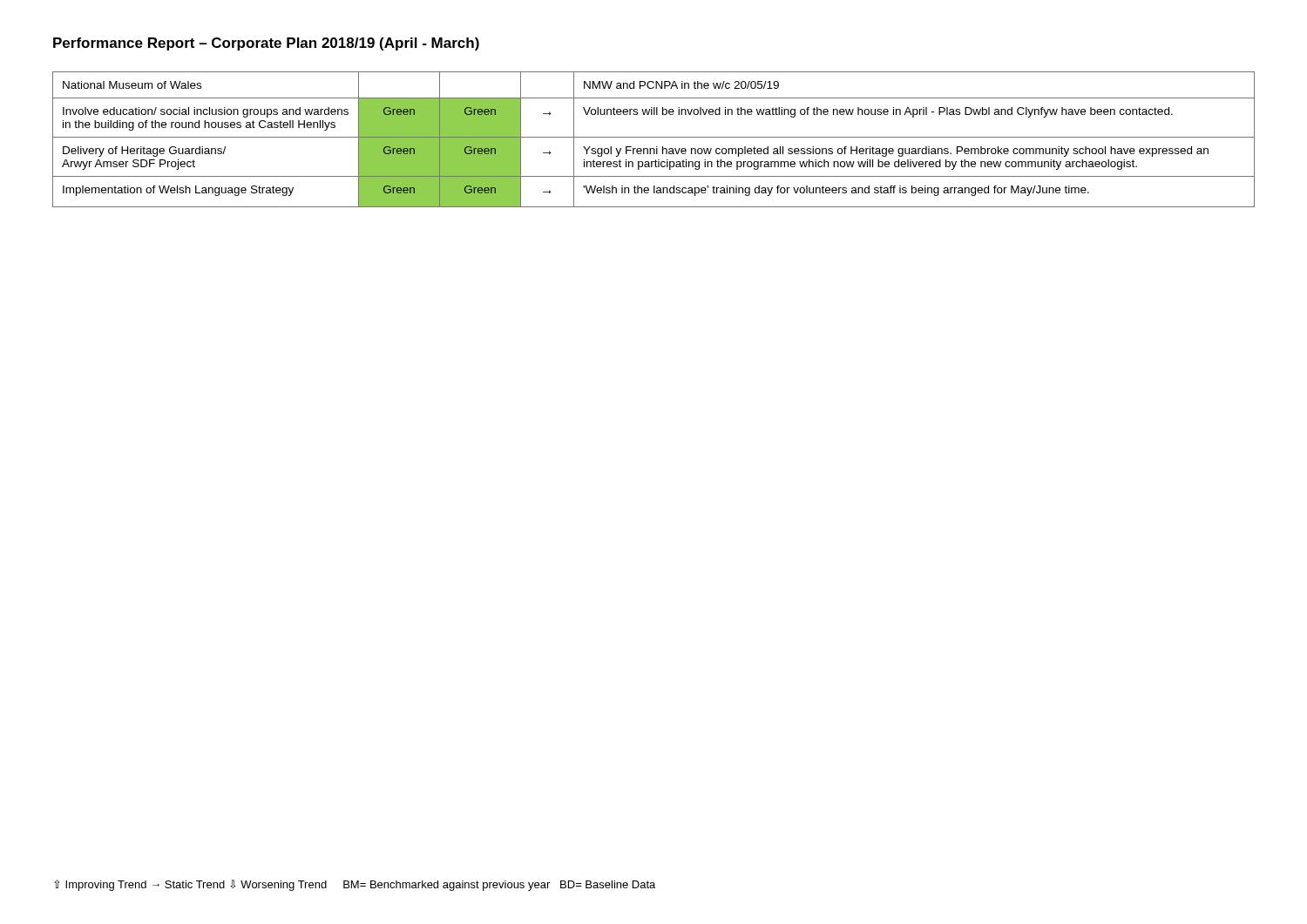Locate the table with the text "'Welsh in the"
Screen dimensions: 924x1307
pyautogui.click(x=654, y=139)
